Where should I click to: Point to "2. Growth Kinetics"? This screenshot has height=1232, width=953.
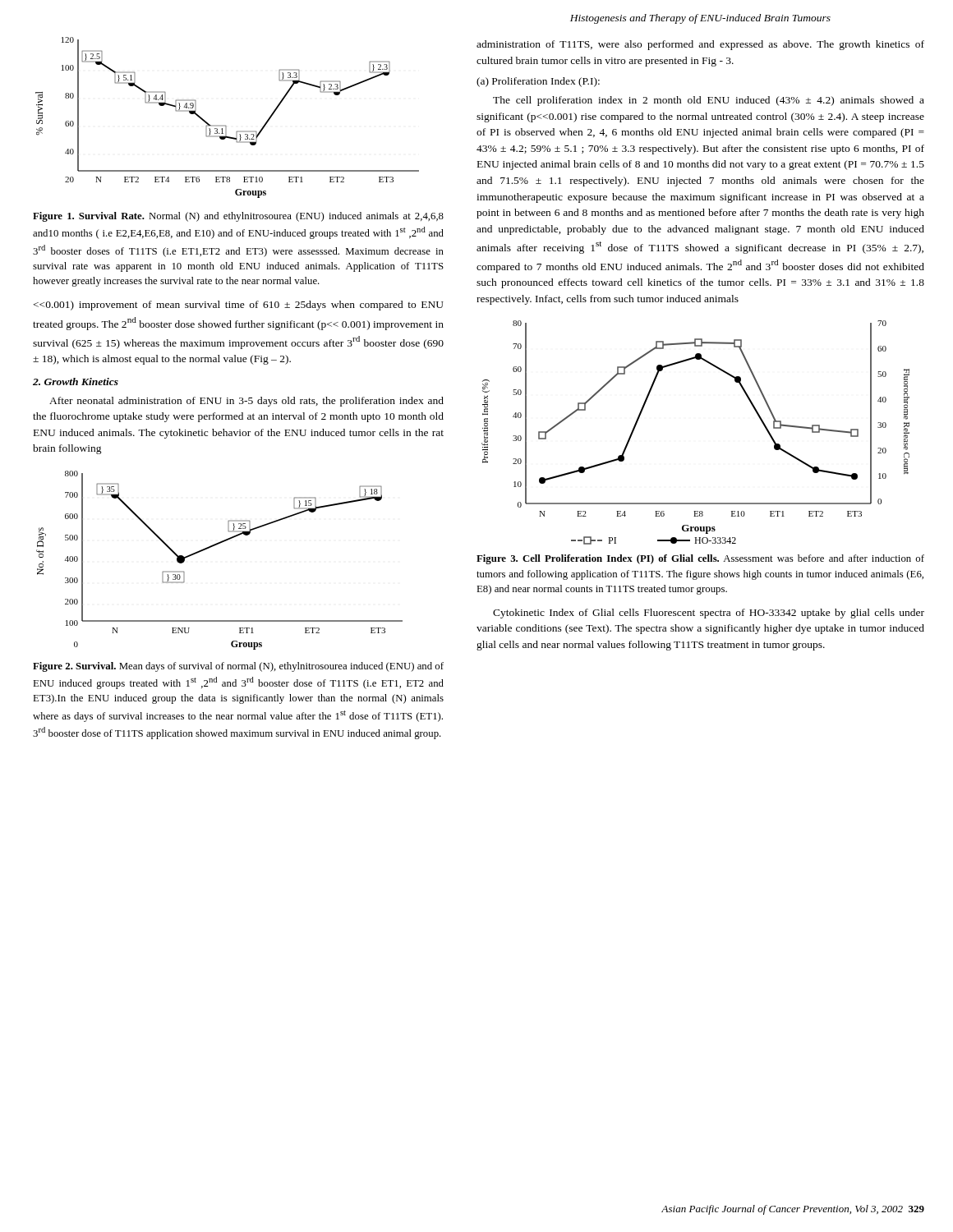76,381
